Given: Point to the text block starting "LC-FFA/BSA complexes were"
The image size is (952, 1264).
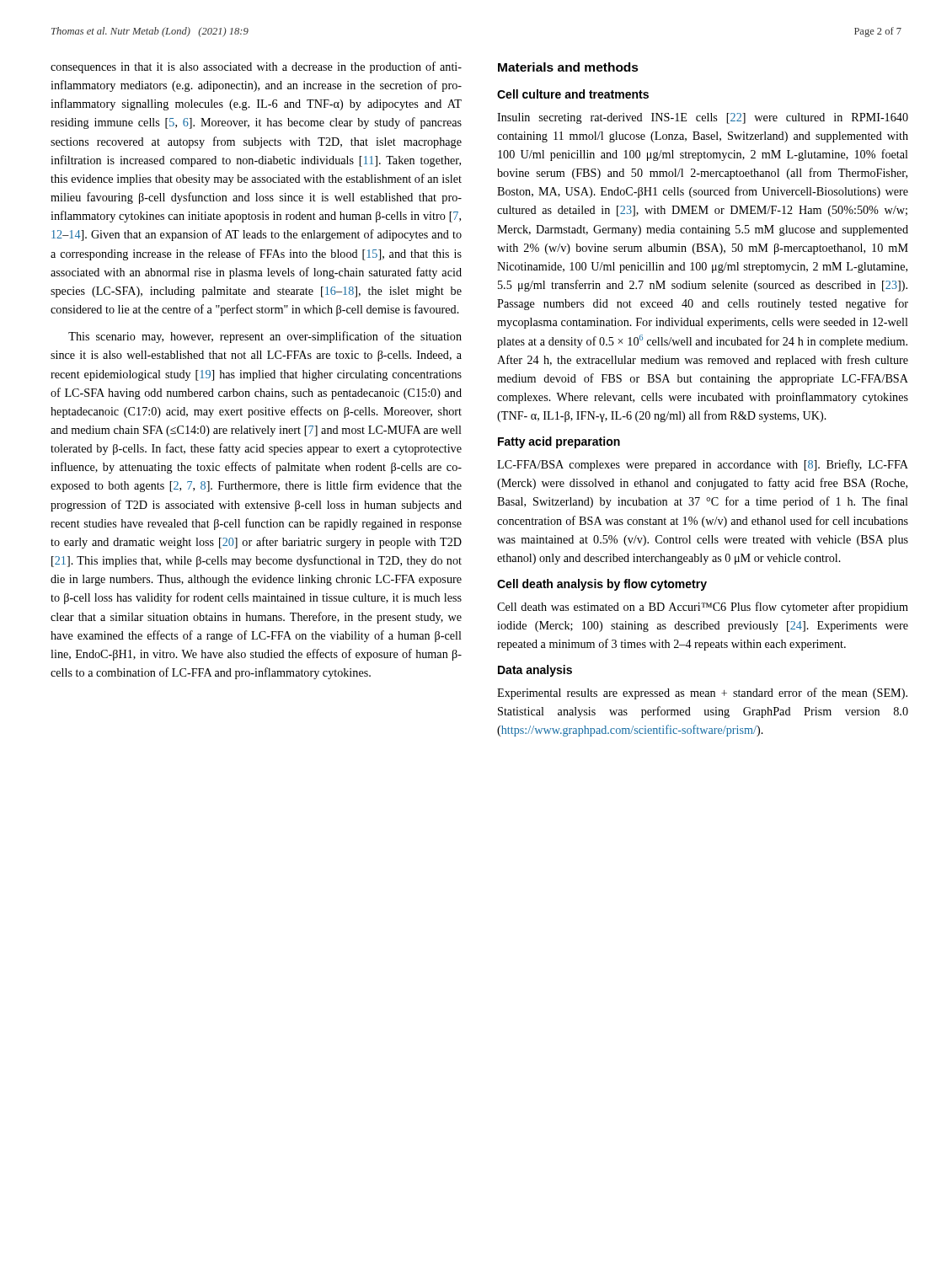Looking at the screenshot, I should coord(703,511).
